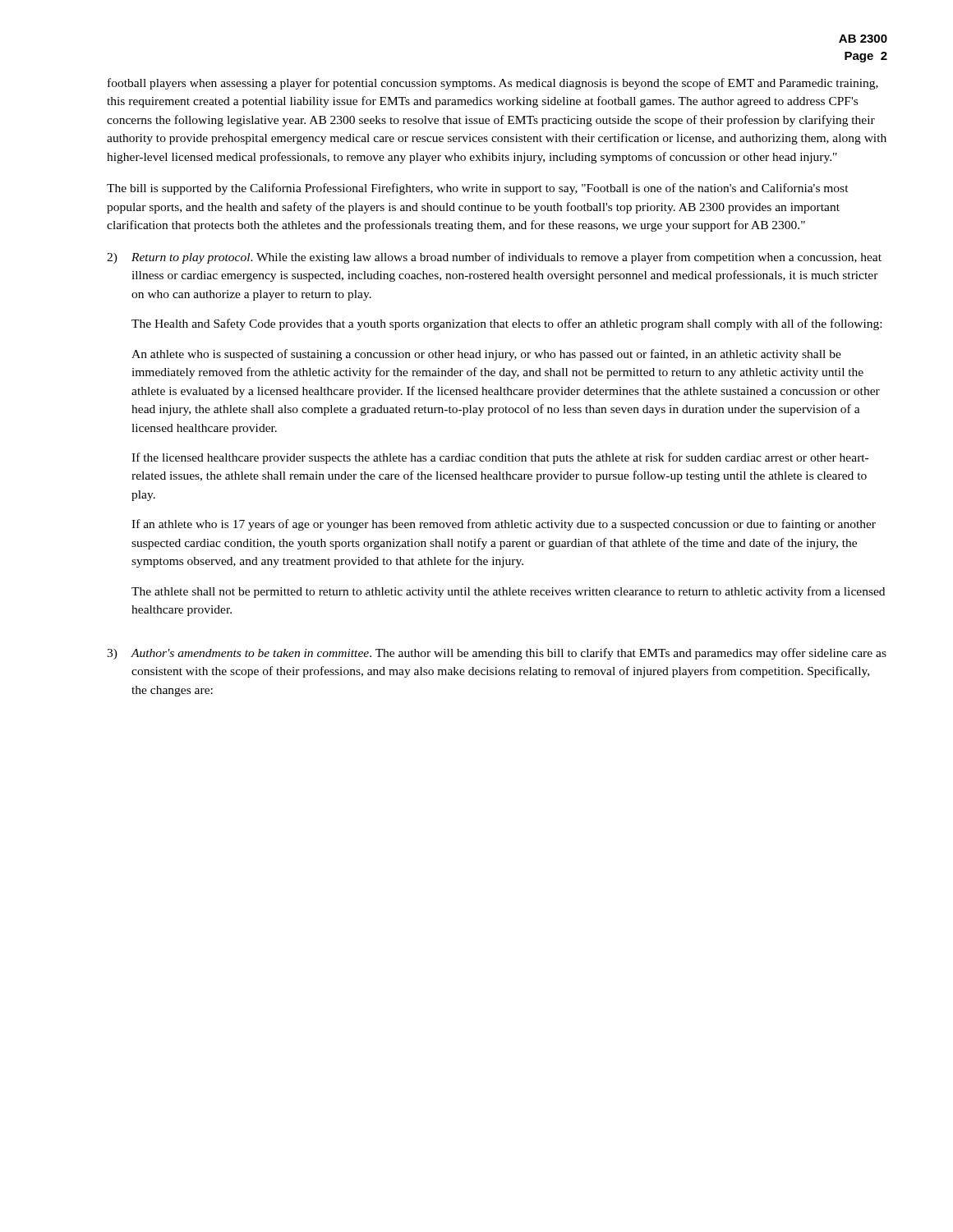This screenshot has height=1232, width=953.
Task: Navigate to the region starting "The athlete shall not be permitted to return"
Action: click(508, 600)
